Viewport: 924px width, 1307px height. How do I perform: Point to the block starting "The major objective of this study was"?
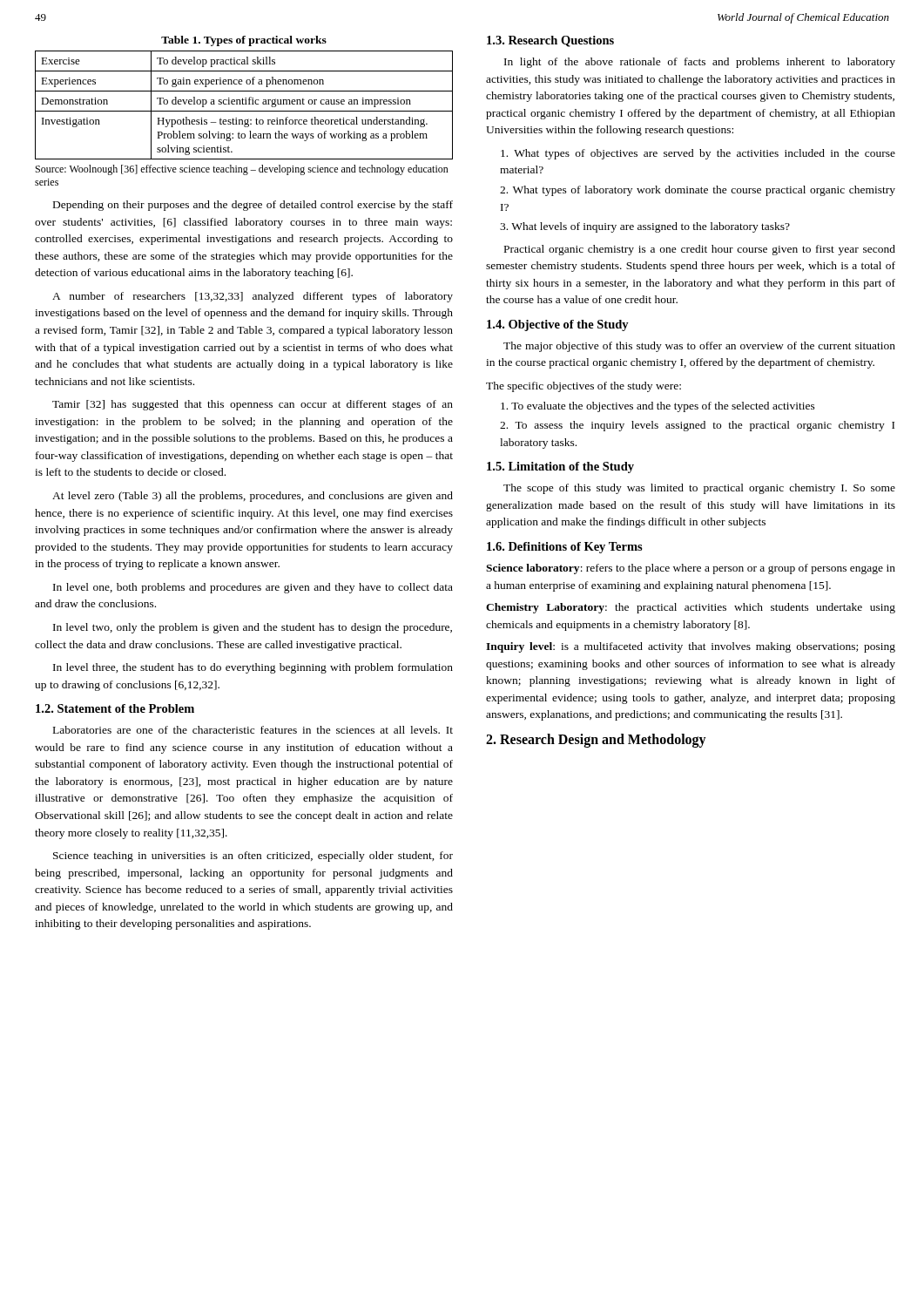coord(691,354)
